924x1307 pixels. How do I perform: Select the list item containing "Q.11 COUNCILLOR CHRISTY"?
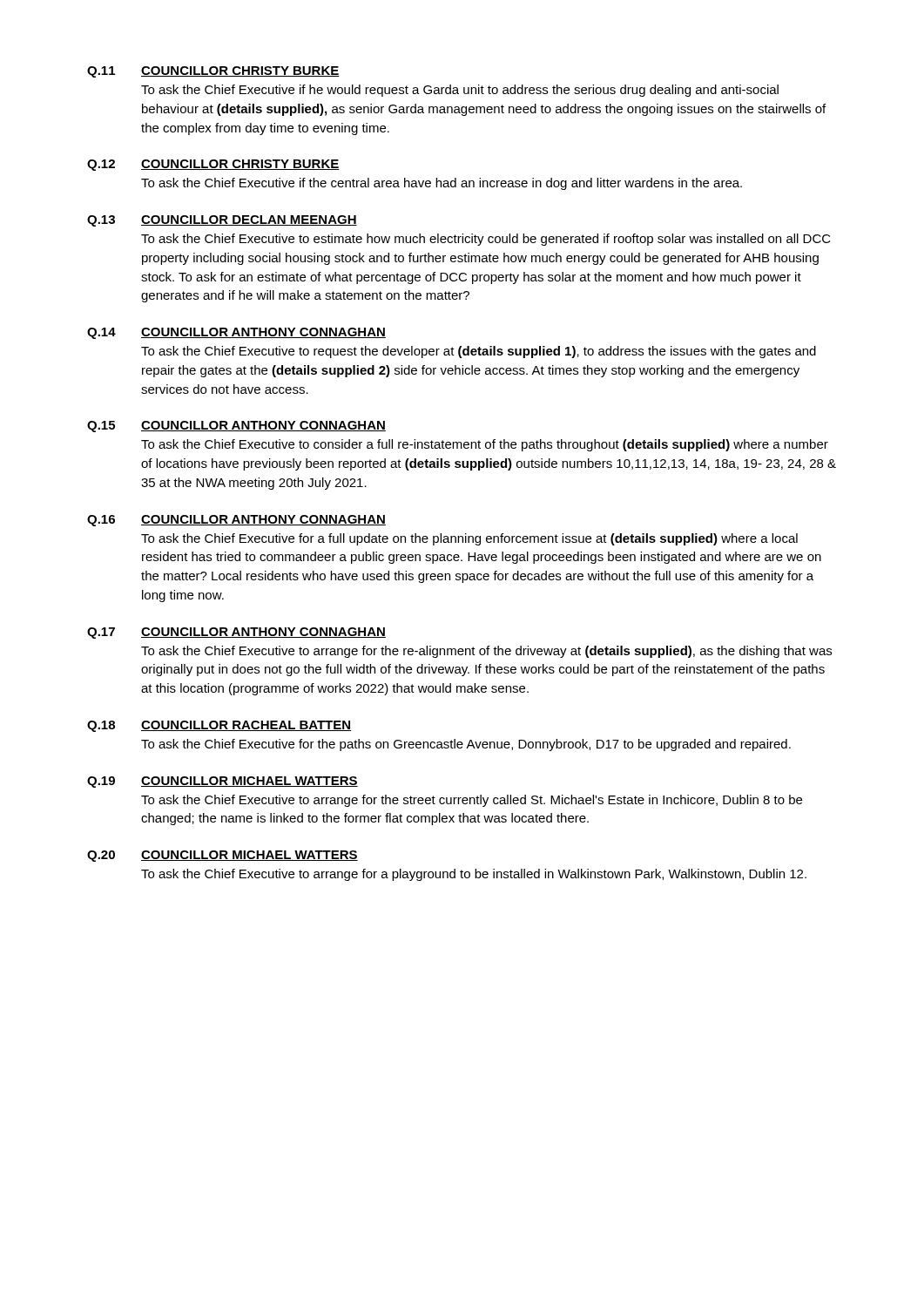(x=462, y=100)
